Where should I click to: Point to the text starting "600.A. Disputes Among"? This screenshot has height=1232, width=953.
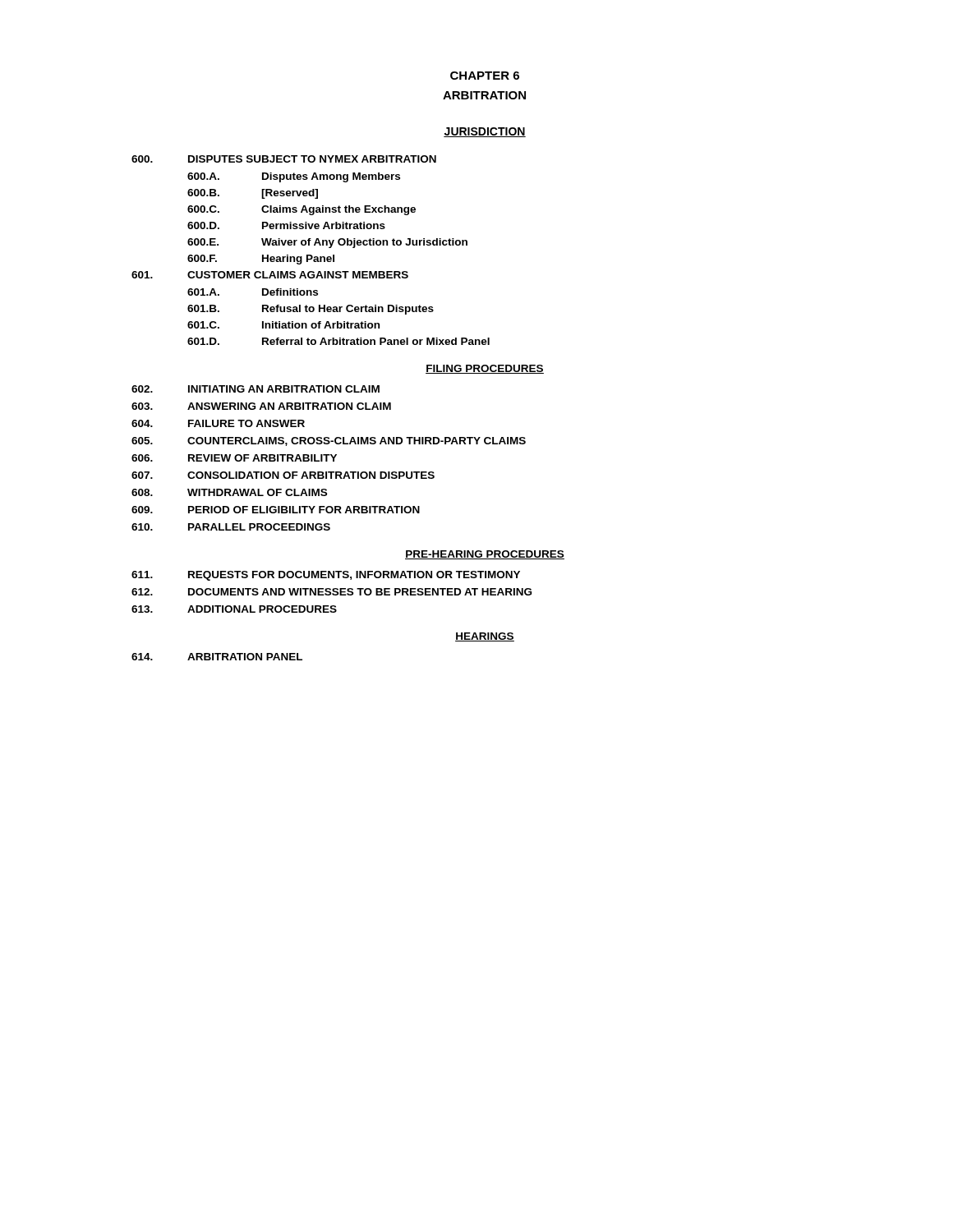[x=294, y=176]
